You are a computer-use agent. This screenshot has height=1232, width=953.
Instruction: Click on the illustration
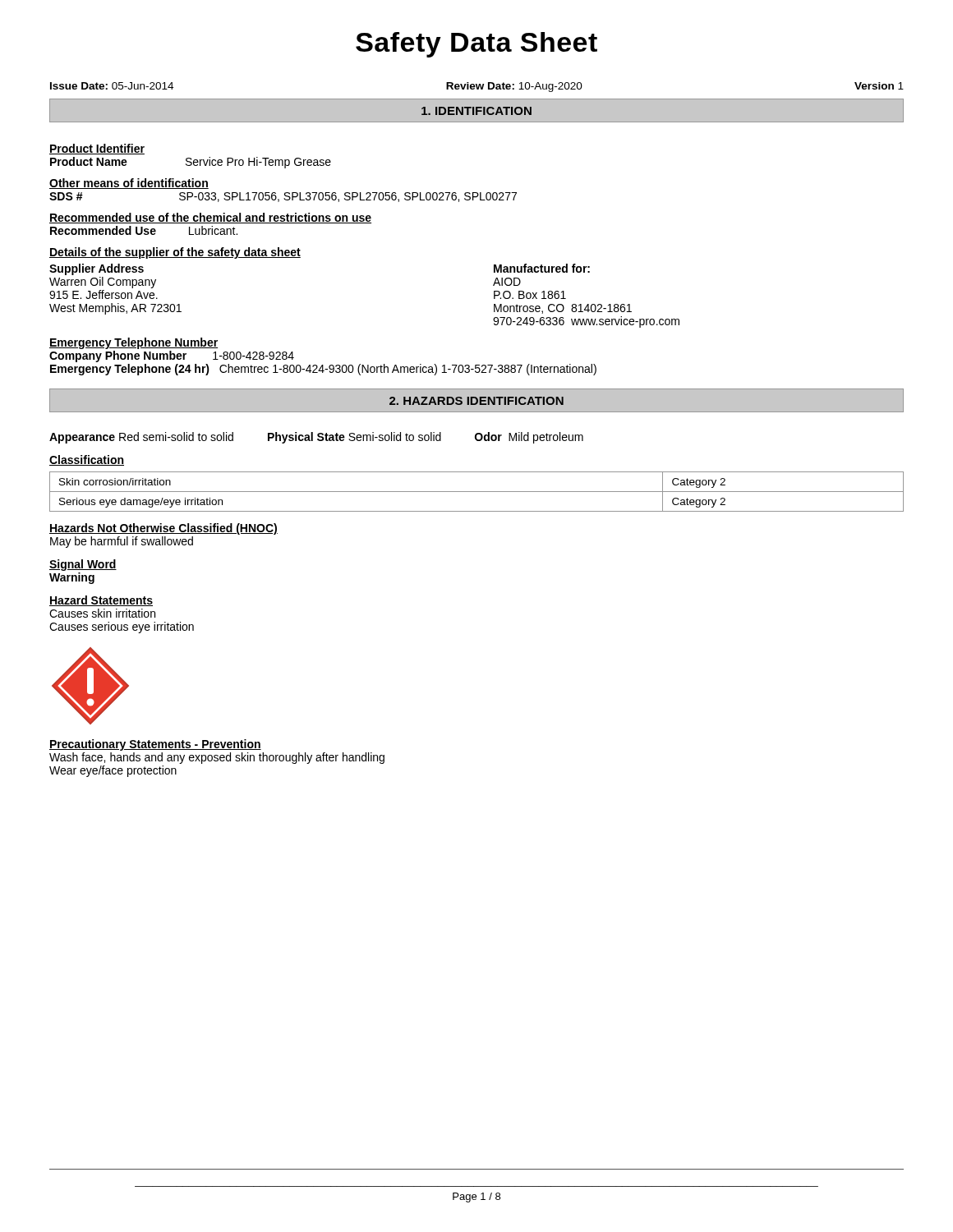pyautogui.click(x=90, y=687)
